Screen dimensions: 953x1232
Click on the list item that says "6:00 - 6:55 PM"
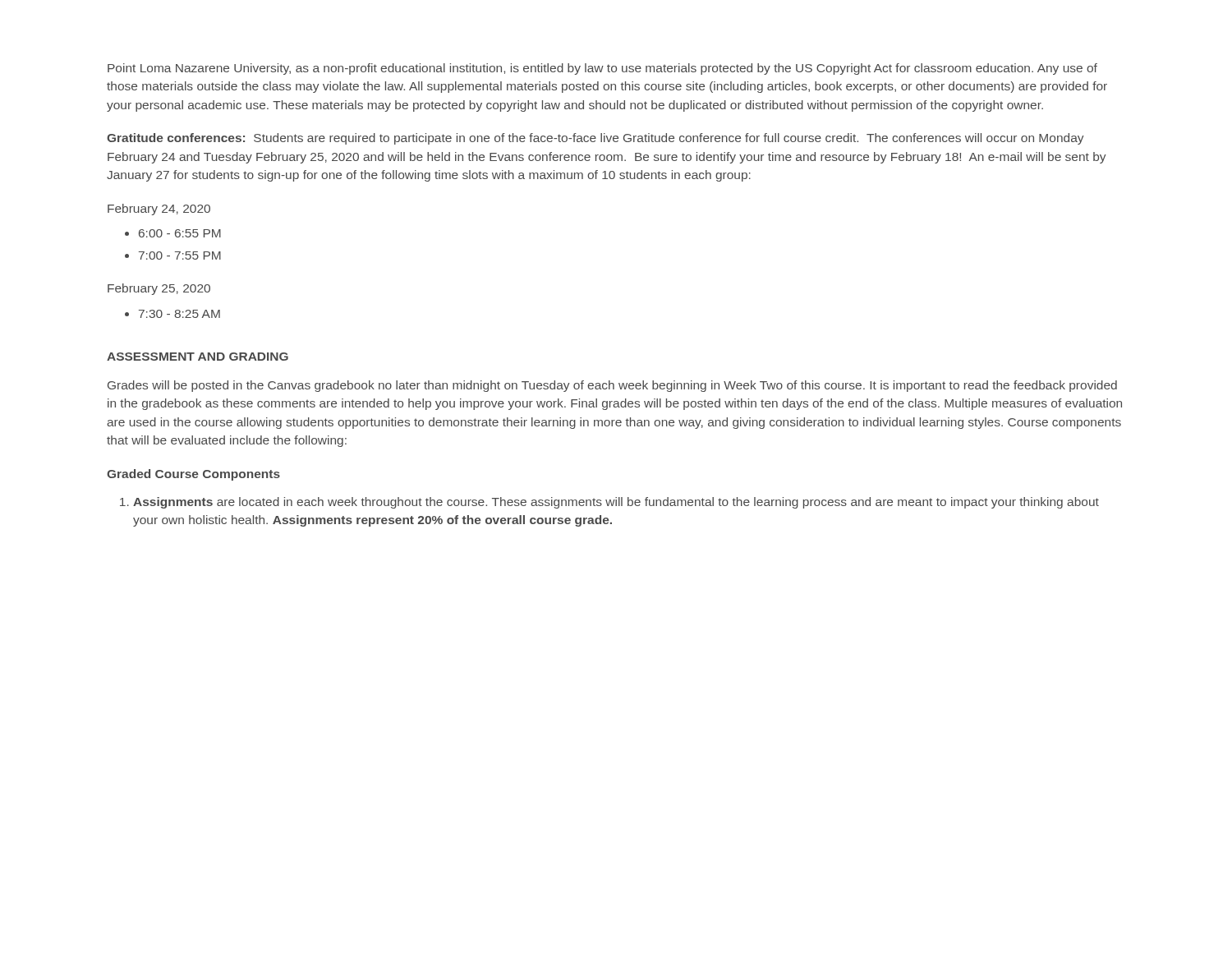pos(180,233)
